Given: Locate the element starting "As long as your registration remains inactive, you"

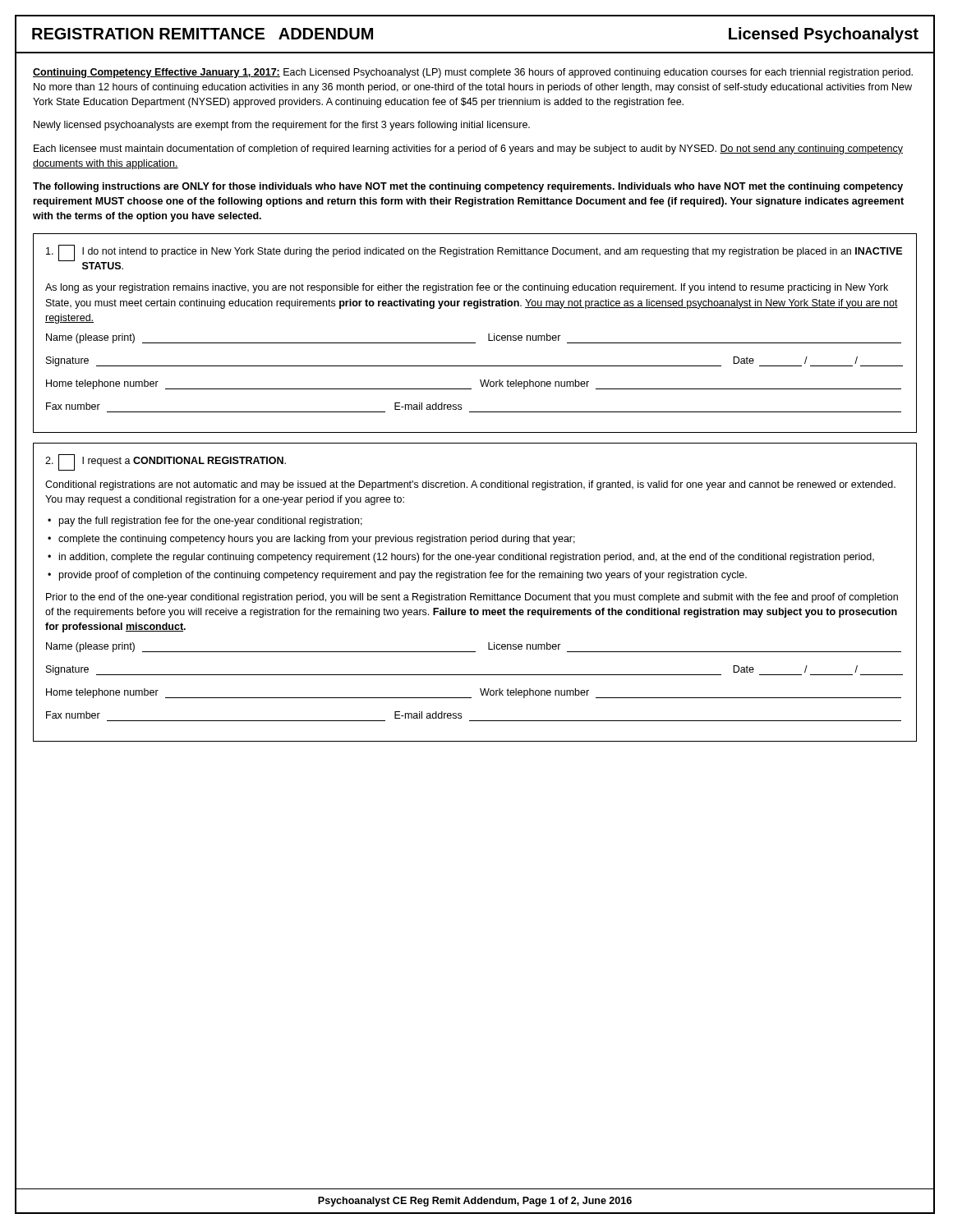Looking at the screenshot, I should click(471, 303).
